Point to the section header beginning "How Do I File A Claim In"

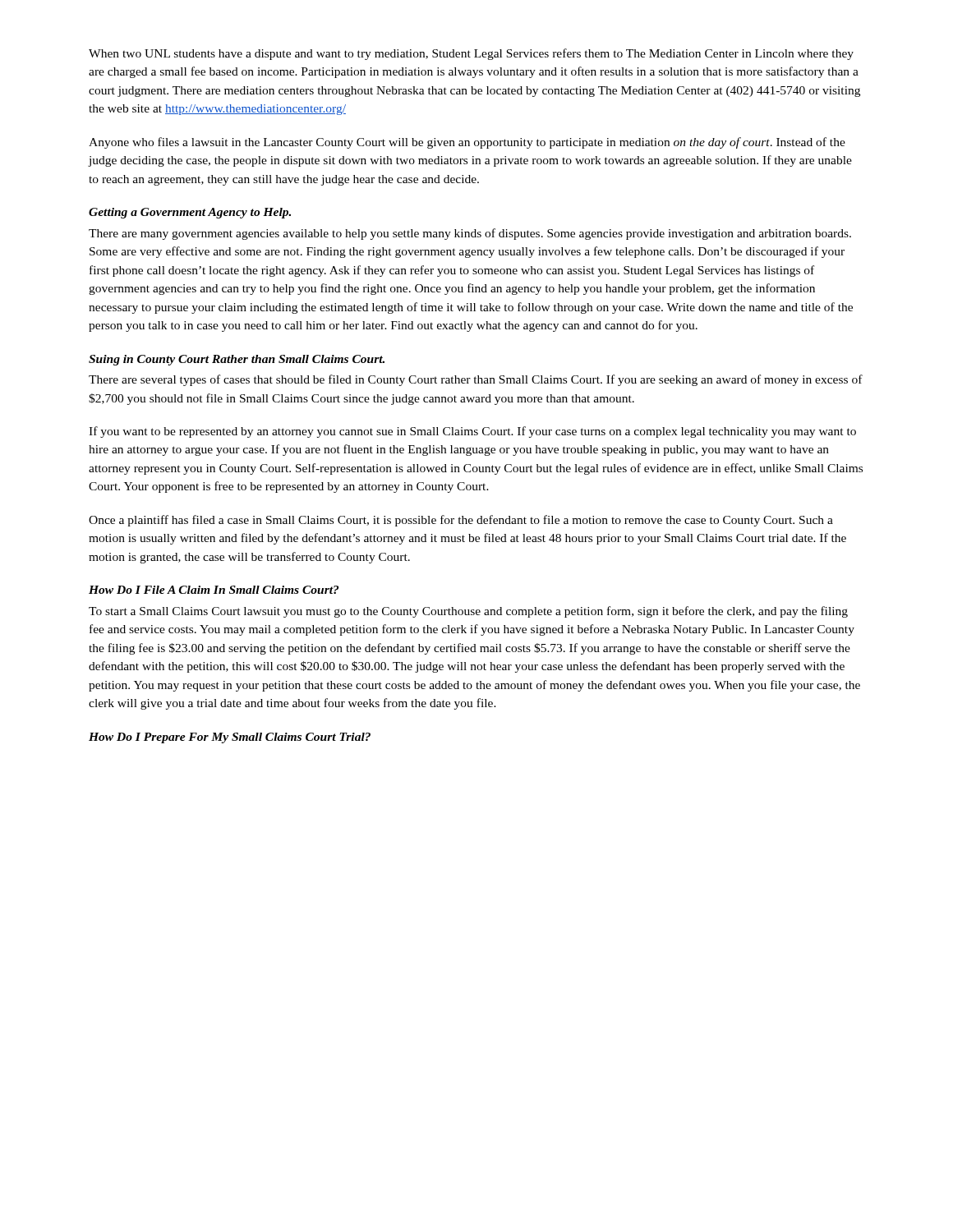pos(214,590)
